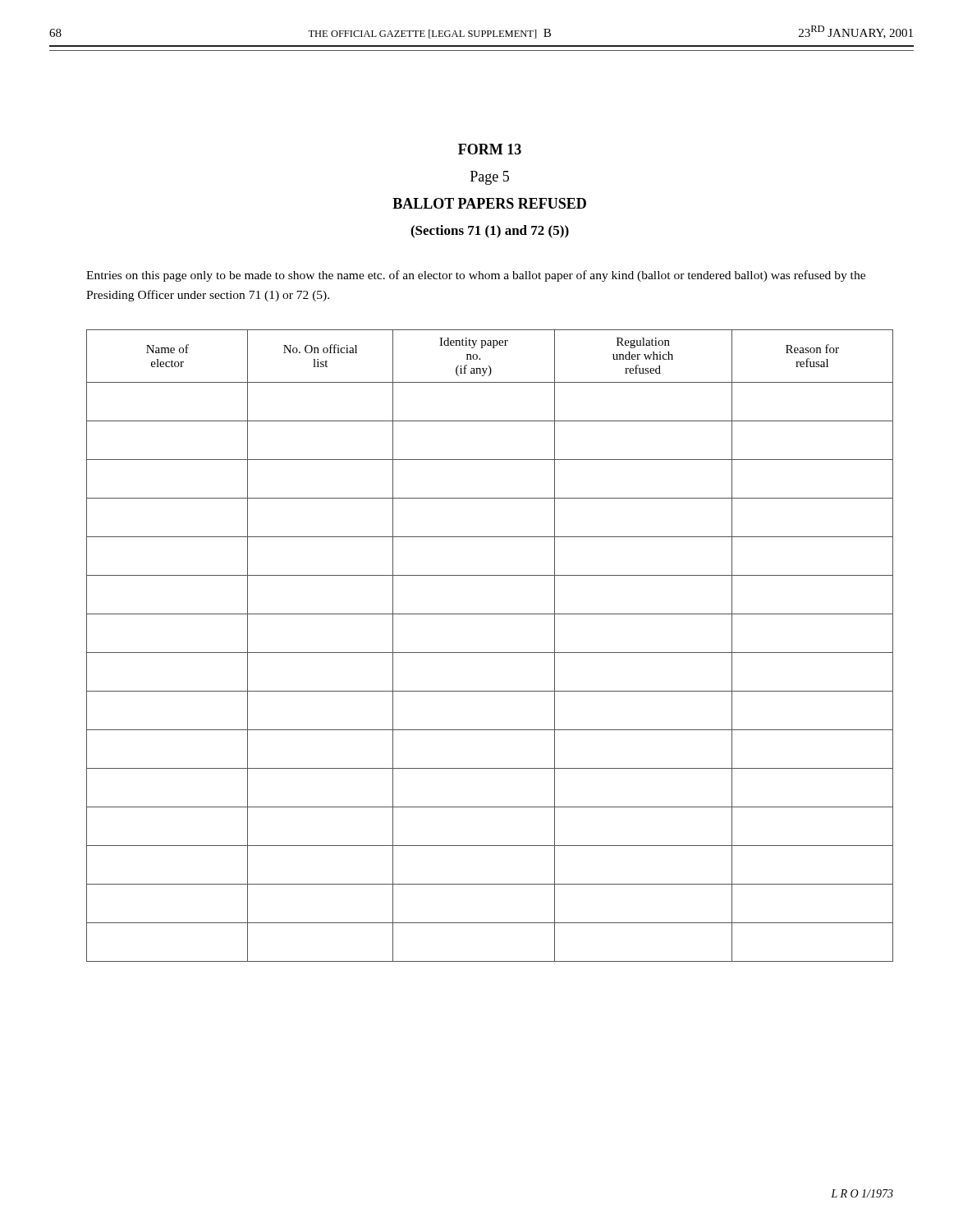Click on the table containing "Identity paper no."
This screenshot has width=963, height=1232.
(490, 646)
